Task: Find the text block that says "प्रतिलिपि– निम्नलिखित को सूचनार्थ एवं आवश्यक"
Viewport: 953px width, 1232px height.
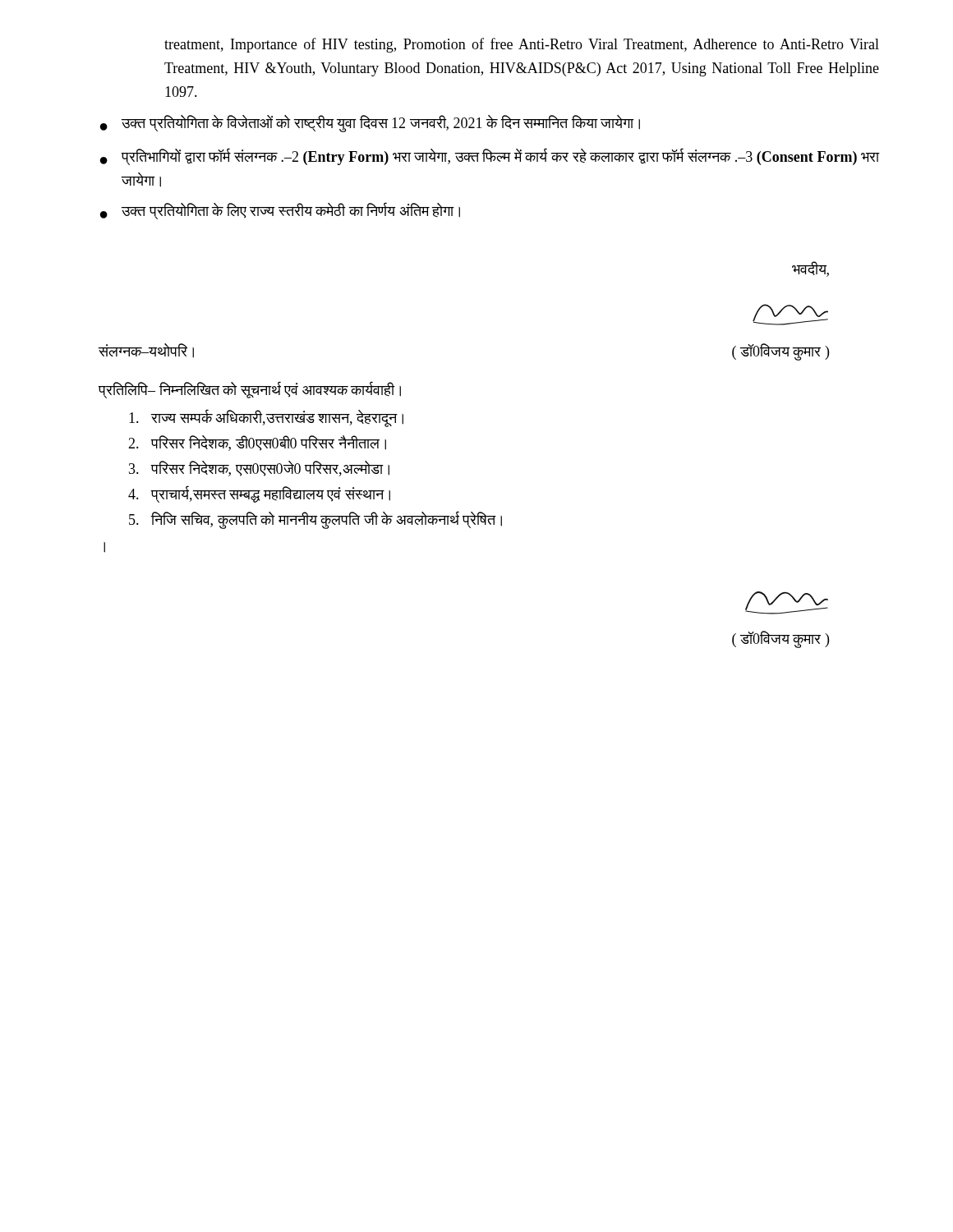Action: [x=251, y=390]
